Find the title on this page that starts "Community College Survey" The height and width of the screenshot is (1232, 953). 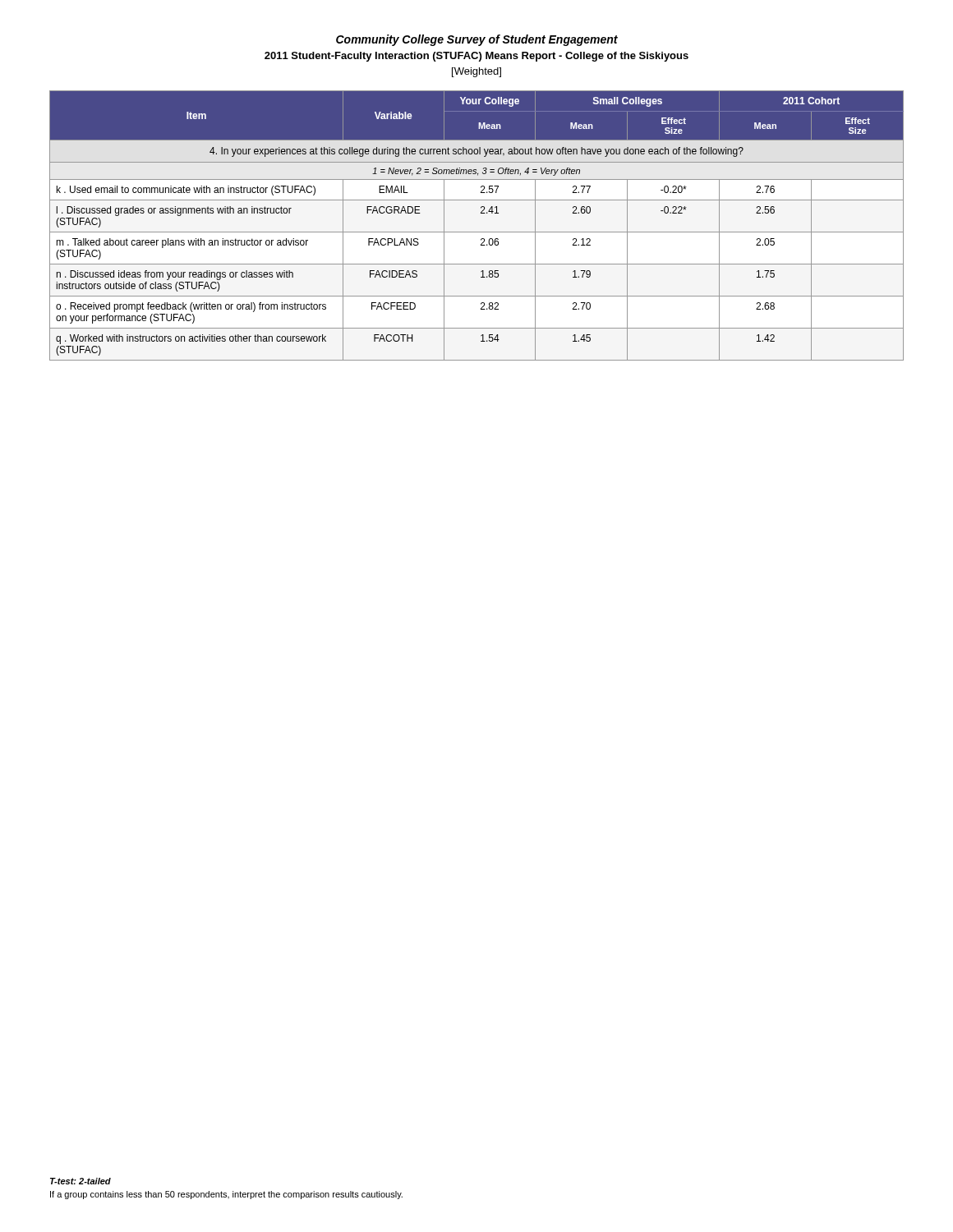click(x=476, y=39)
